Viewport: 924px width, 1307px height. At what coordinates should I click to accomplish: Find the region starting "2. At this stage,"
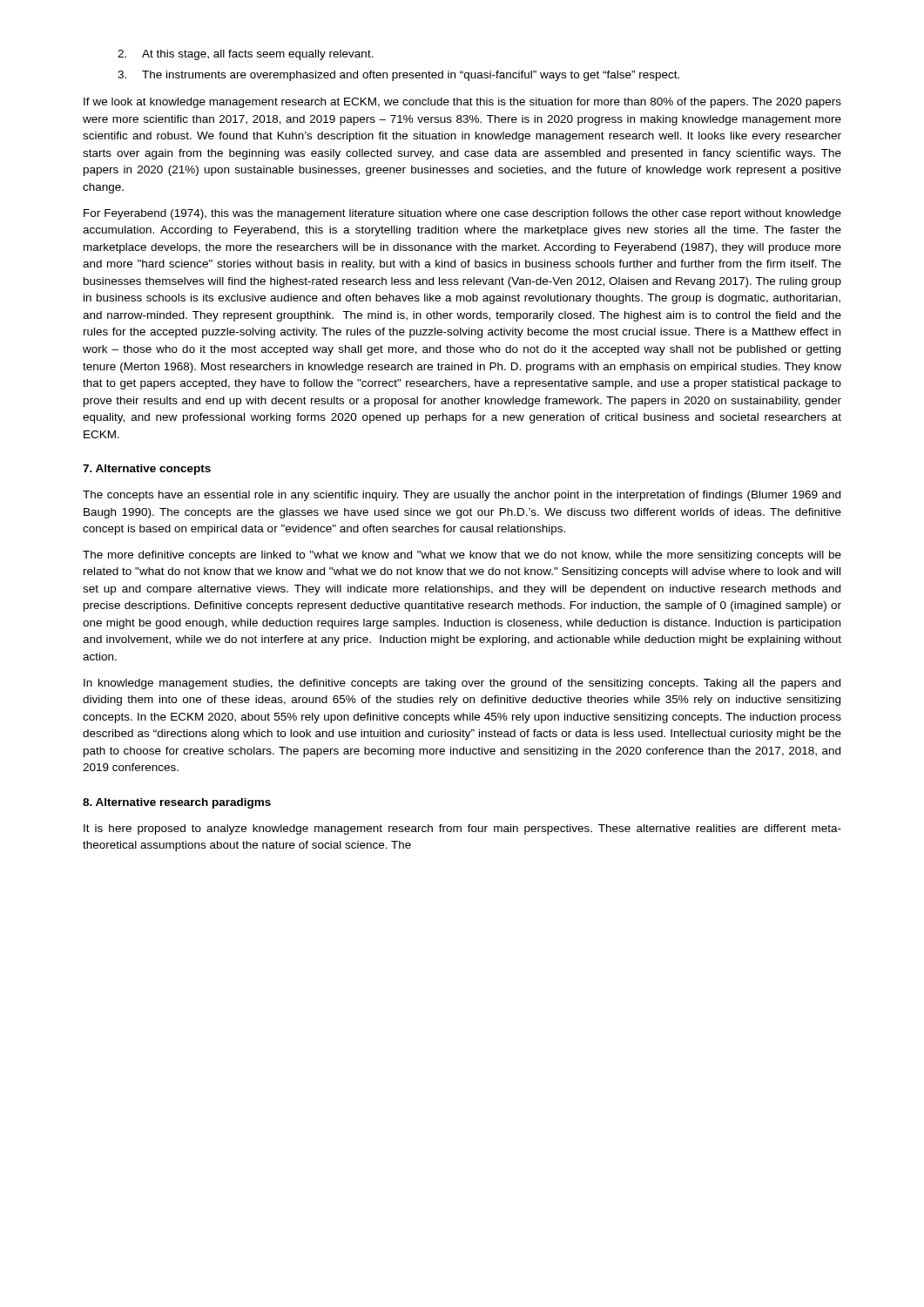click(246, 55)
